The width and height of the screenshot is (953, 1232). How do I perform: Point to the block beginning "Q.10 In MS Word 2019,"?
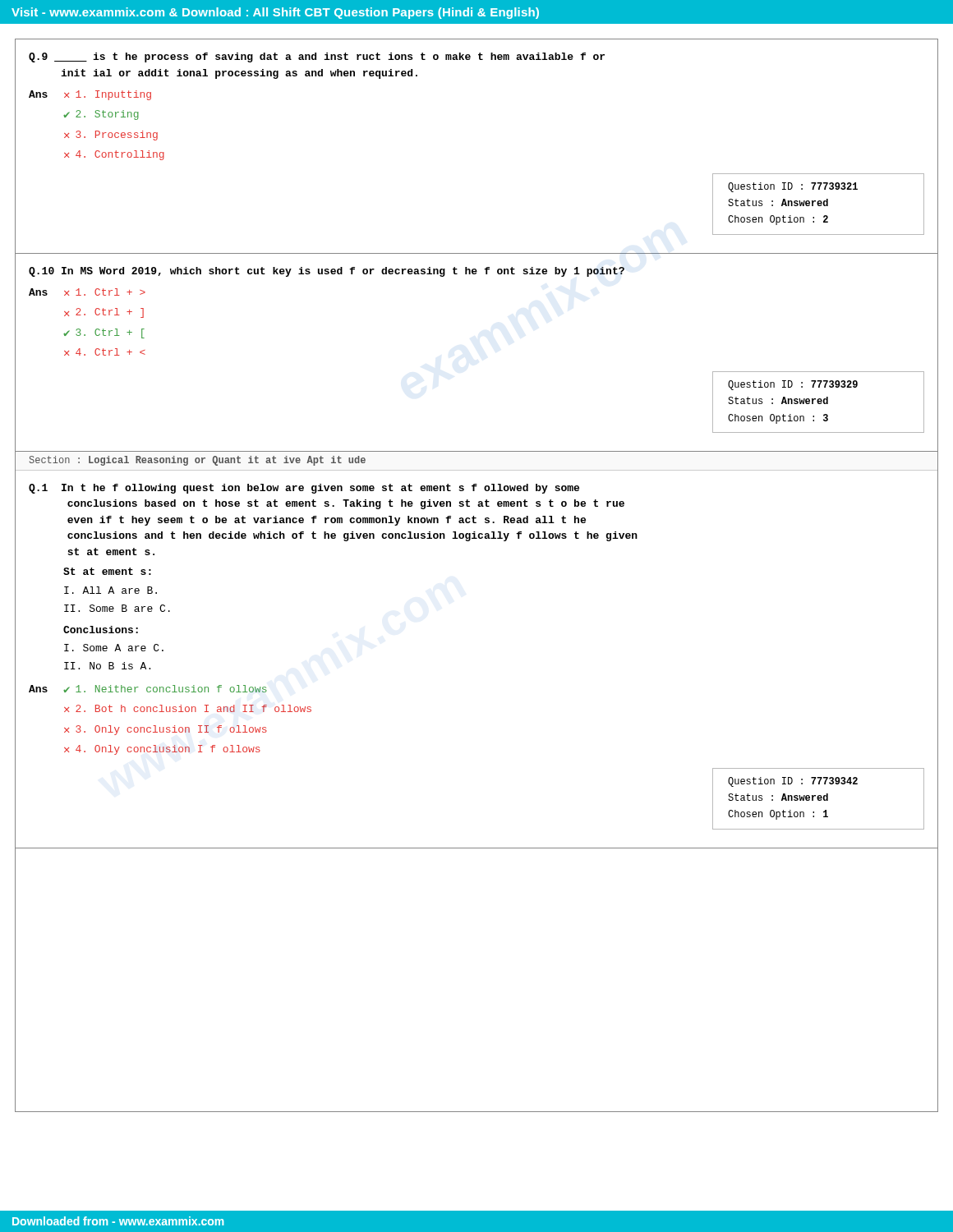coord(327,272)
